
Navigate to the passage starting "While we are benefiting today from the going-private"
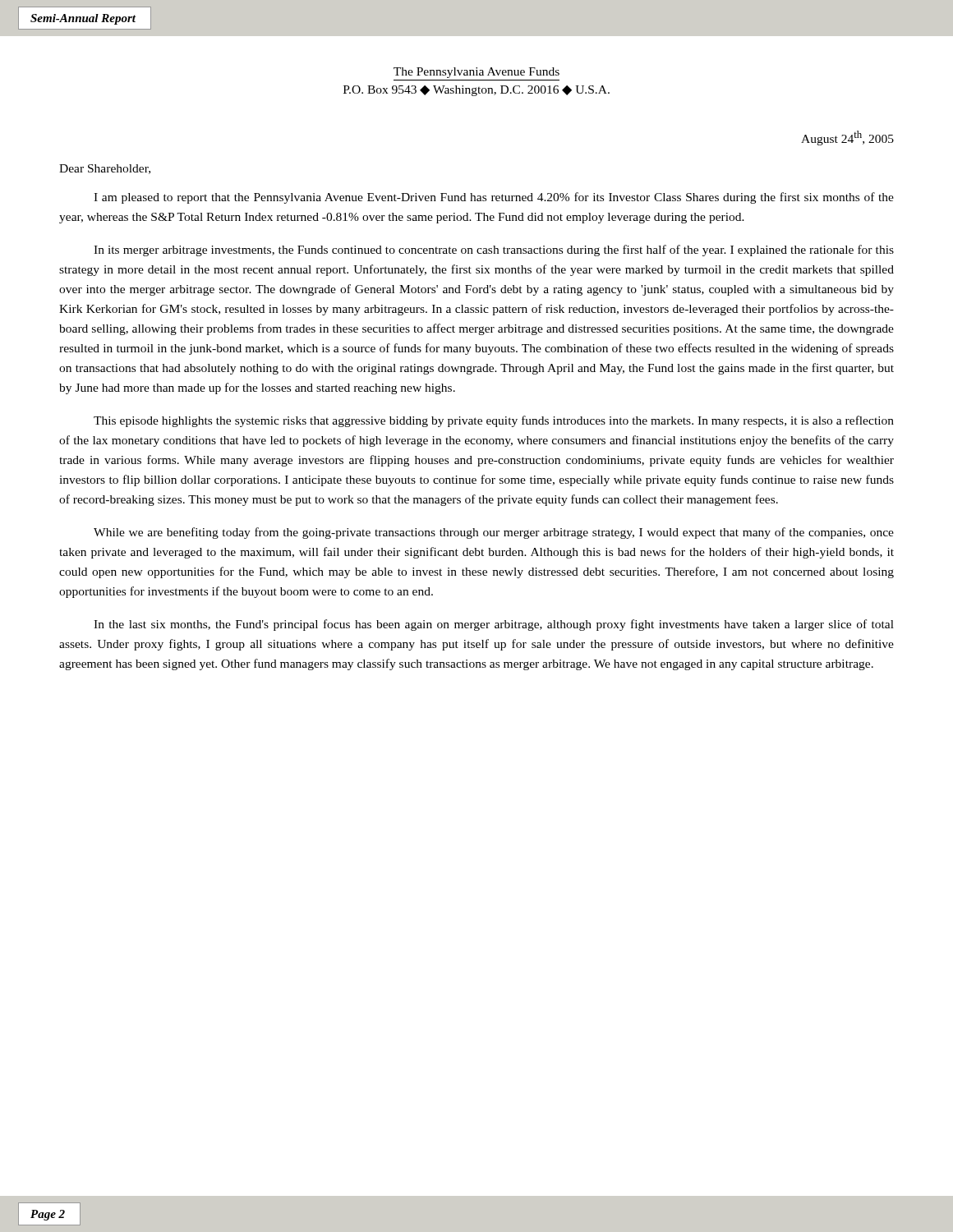coord(476,562)
